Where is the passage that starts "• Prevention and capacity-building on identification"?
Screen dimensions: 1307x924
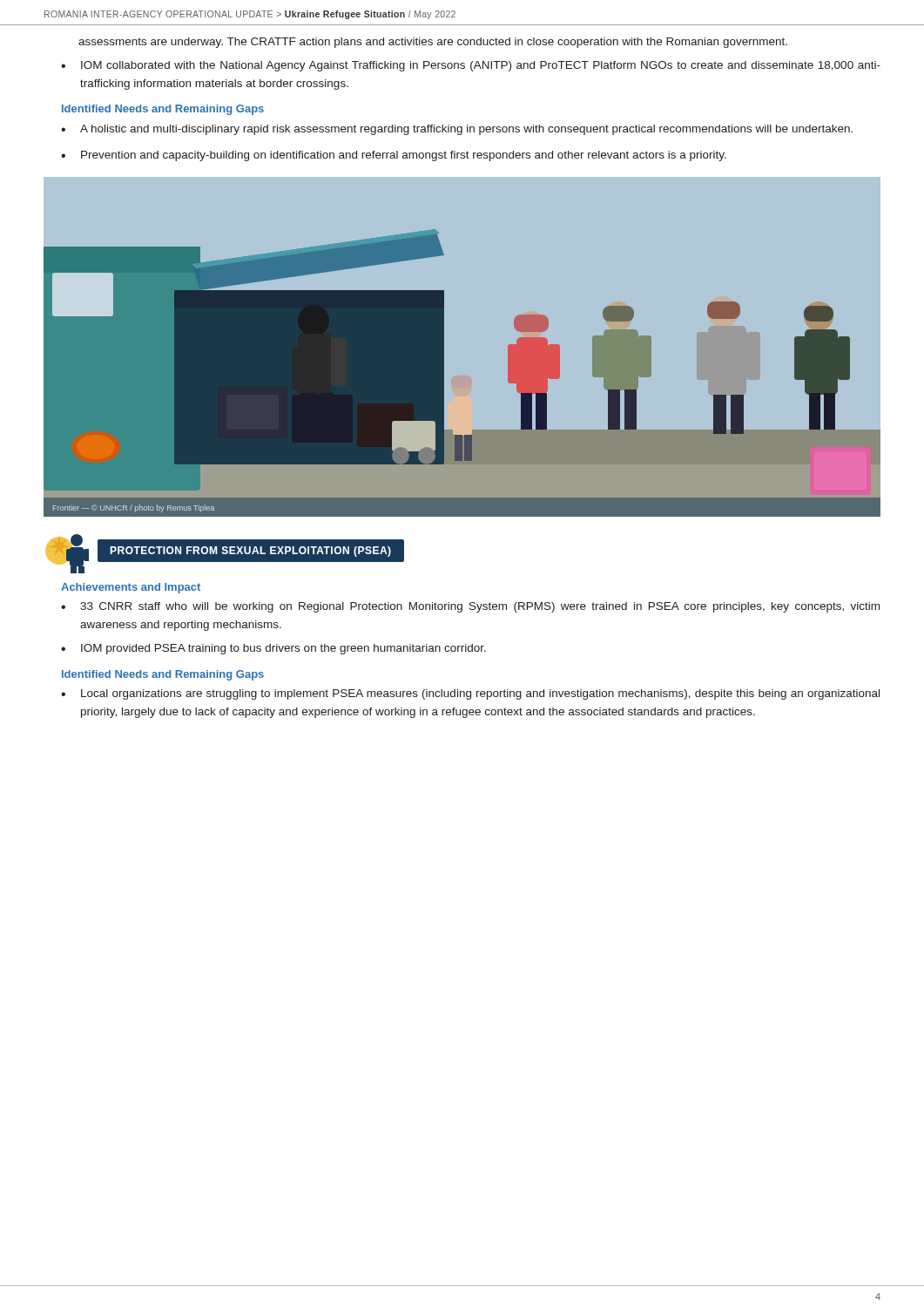tap(471, 156)
